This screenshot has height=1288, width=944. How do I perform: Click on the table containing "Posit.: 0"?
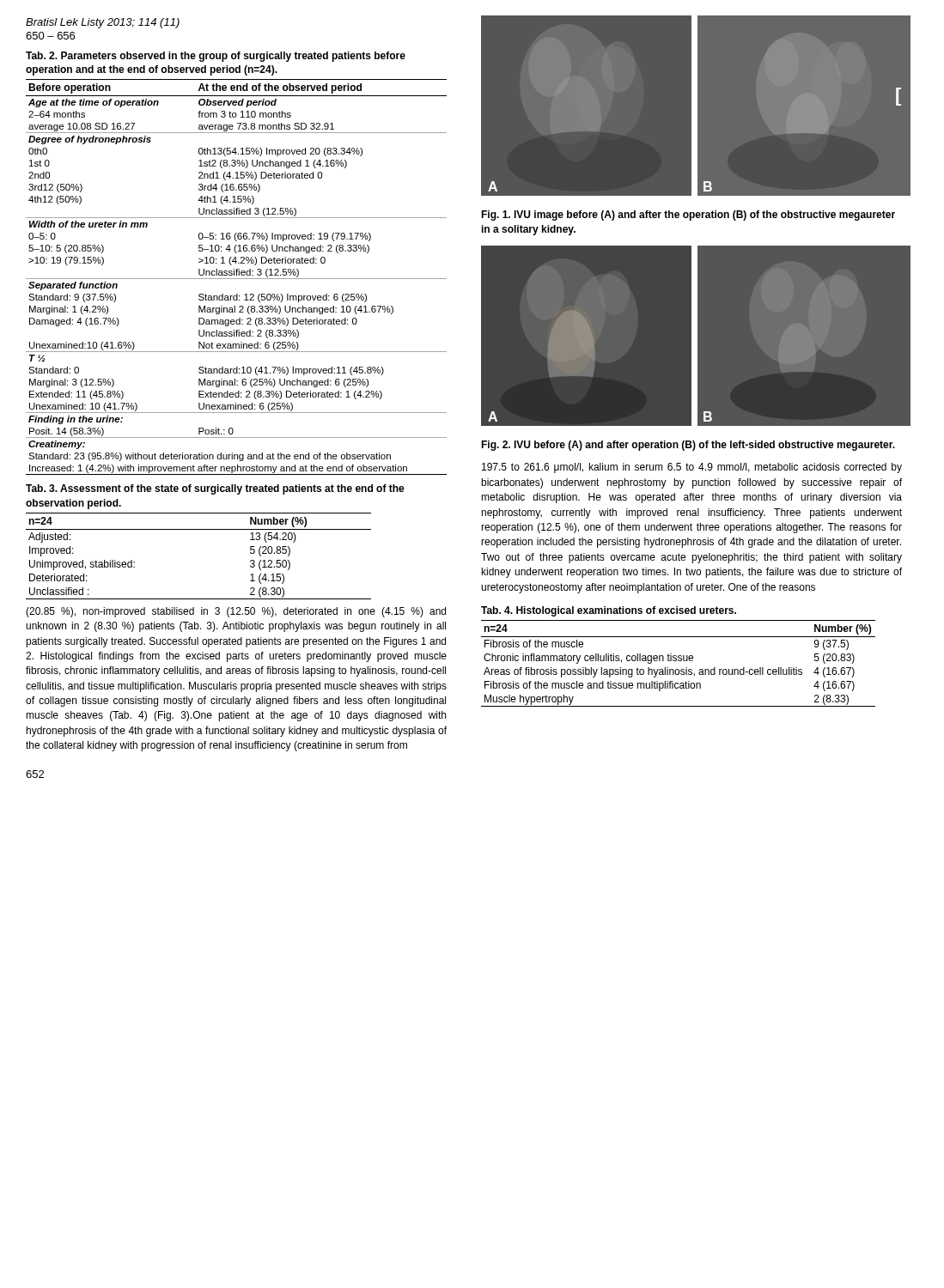236,277
